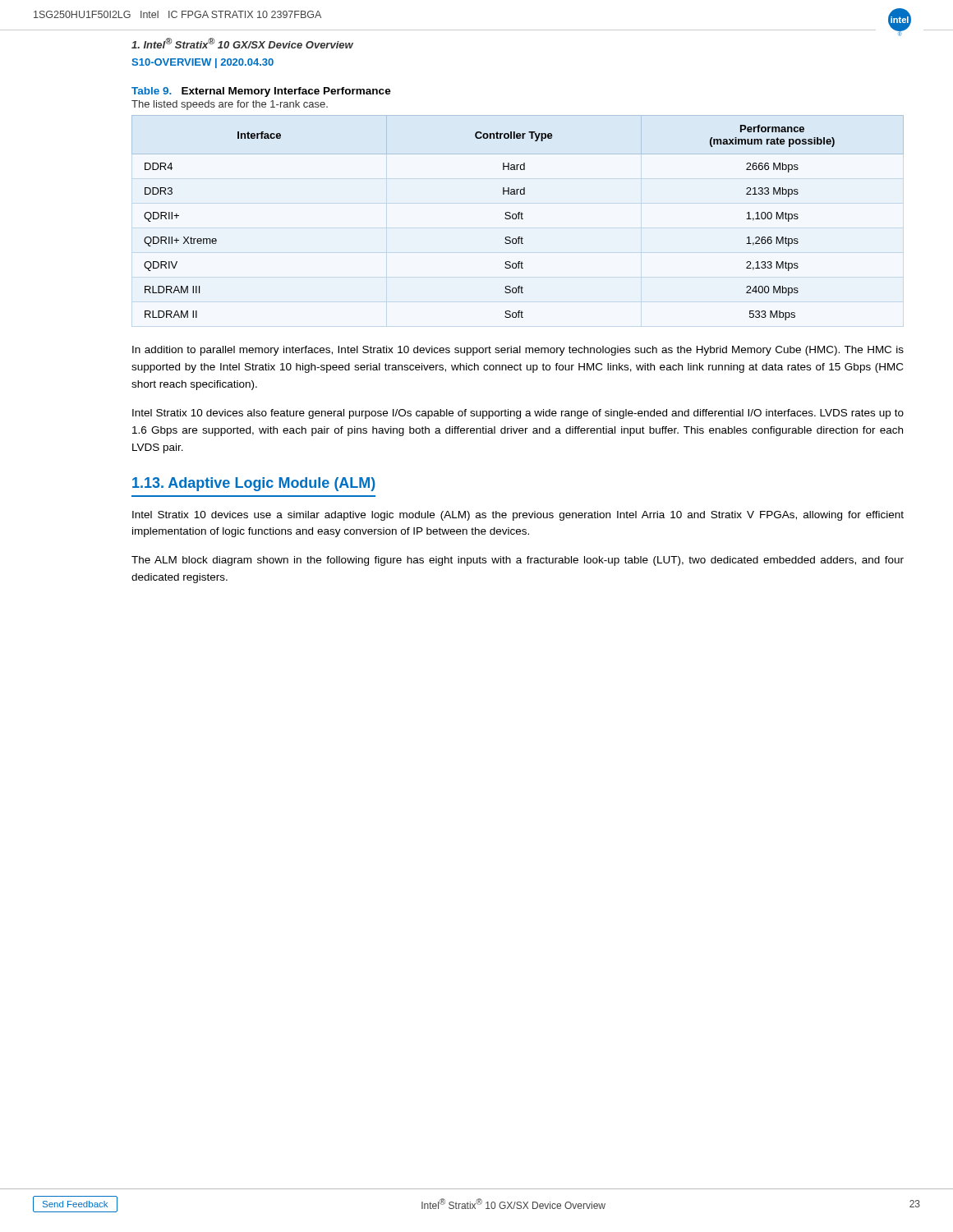Viewport: 953px width, 1232px height.
Task: Find the block starting "The ALM block diagram shown"
Action: 518,569
